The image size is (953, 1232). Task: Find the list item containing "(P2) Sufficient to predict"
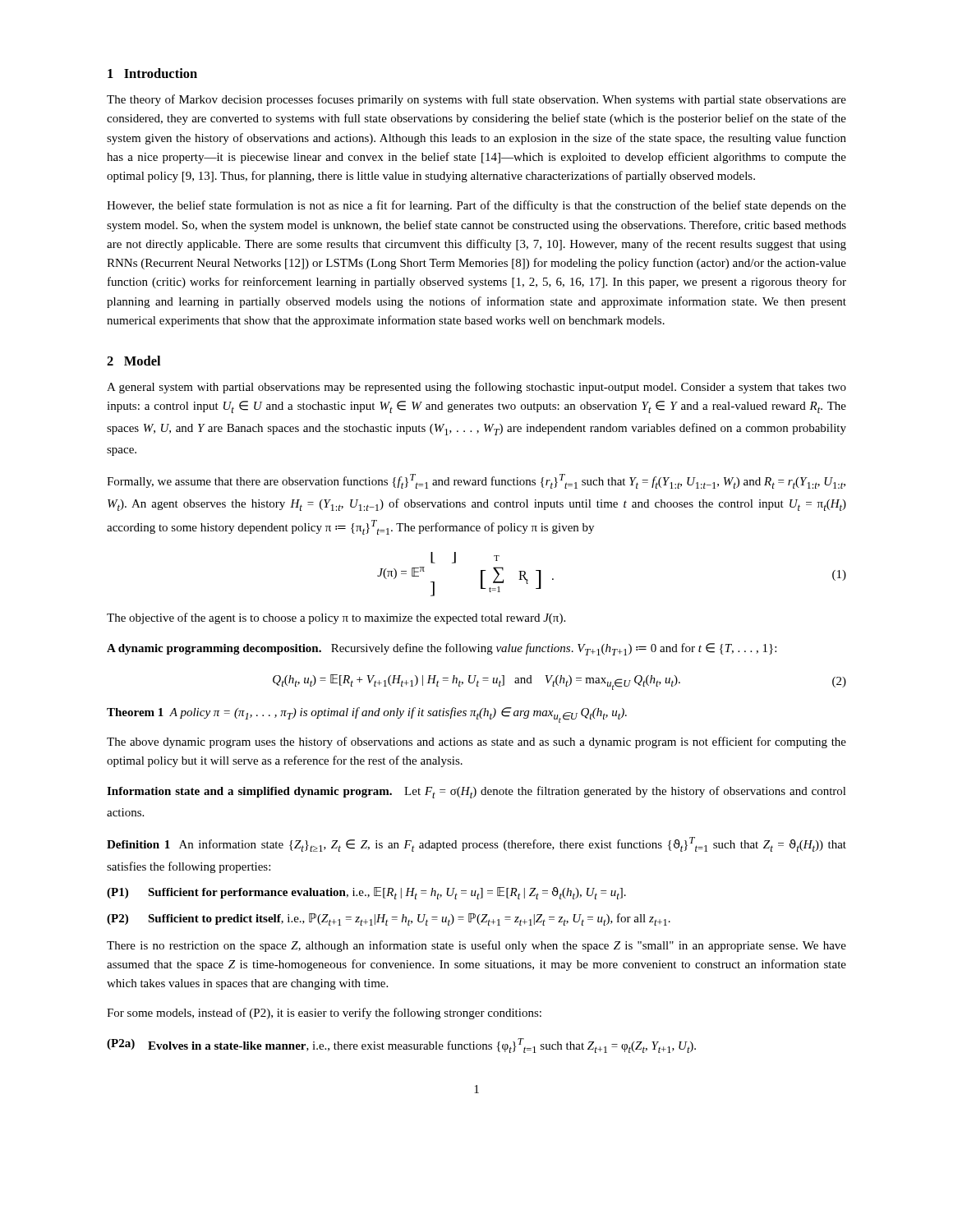click(x=476, y=920)
